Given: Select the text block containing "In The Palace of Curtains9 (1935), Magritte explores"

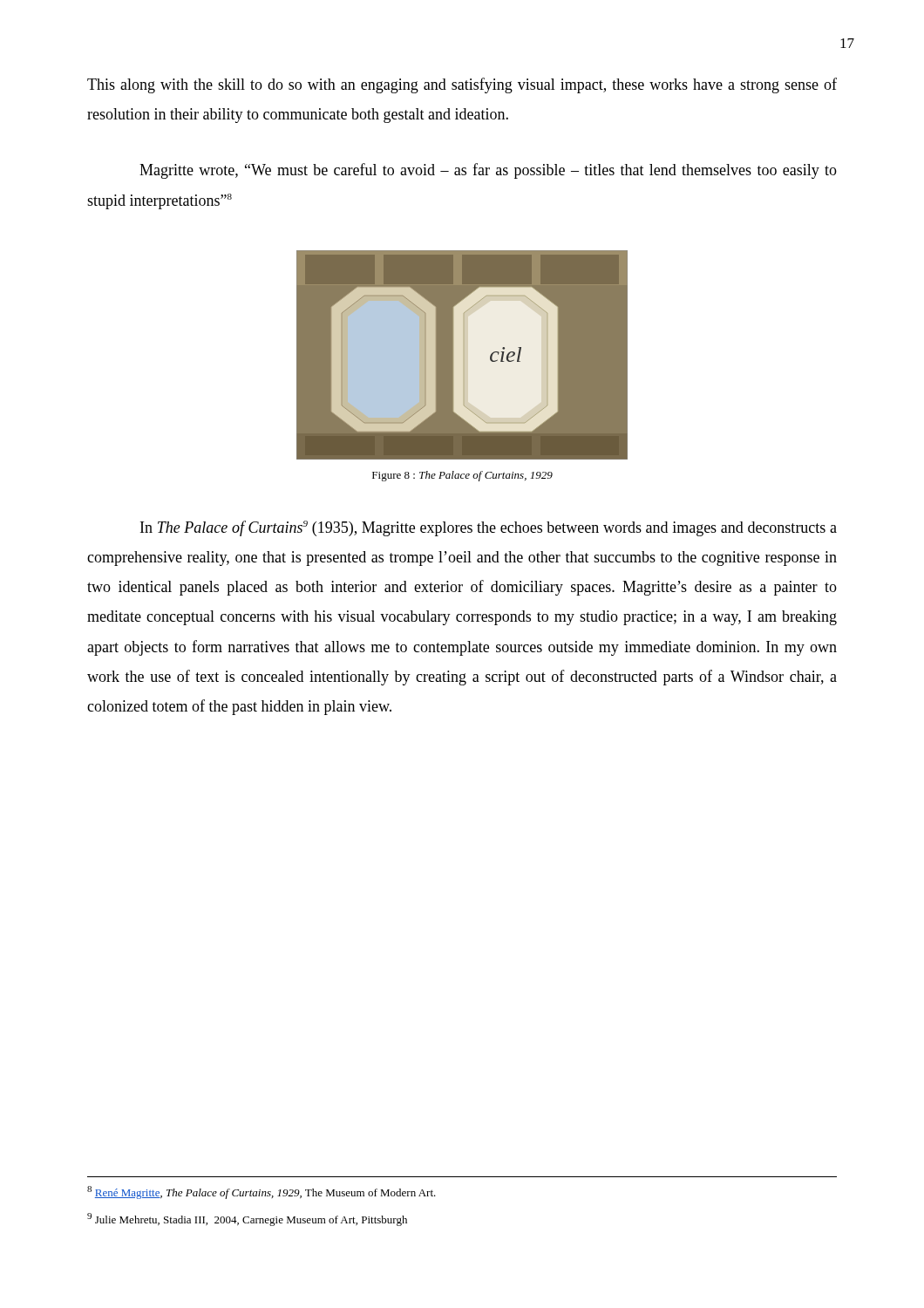Looking at the screenshot, I should click(462, 616).
